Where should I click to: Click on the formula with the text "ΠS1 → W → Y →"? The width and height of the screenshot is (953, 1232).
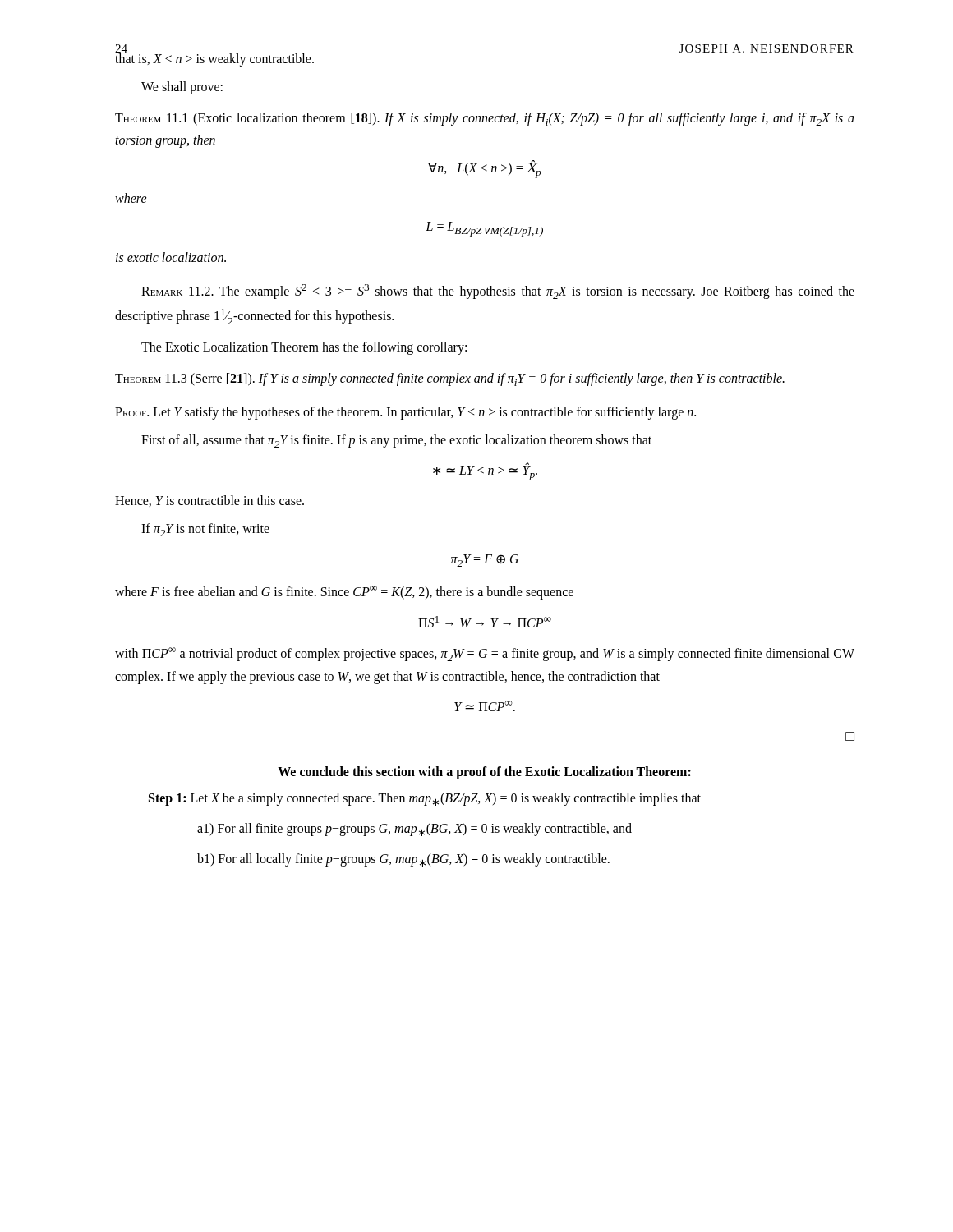click(485, 621)
